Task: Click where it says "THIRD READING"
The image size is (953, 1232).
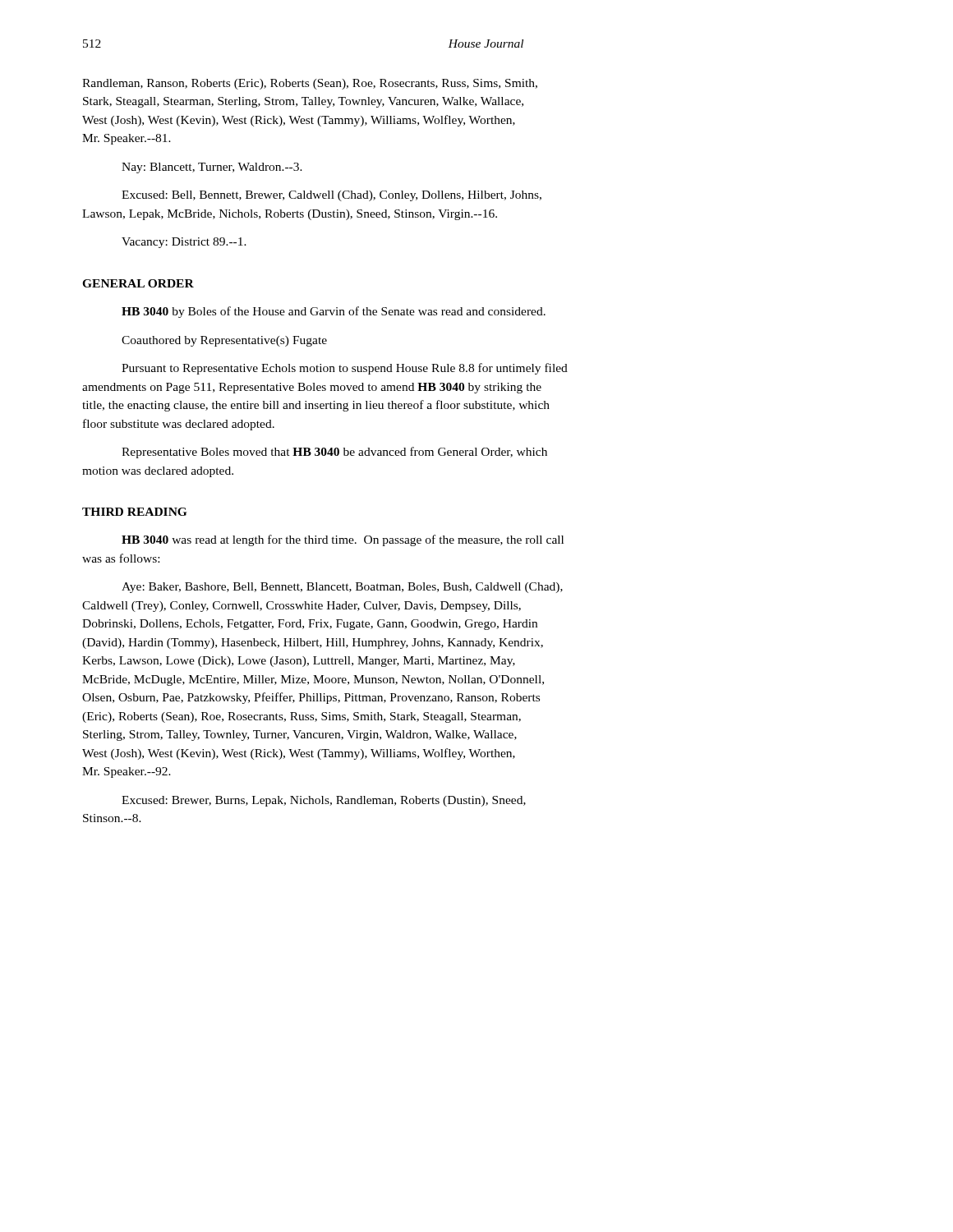Action: (x=135, y=511)
